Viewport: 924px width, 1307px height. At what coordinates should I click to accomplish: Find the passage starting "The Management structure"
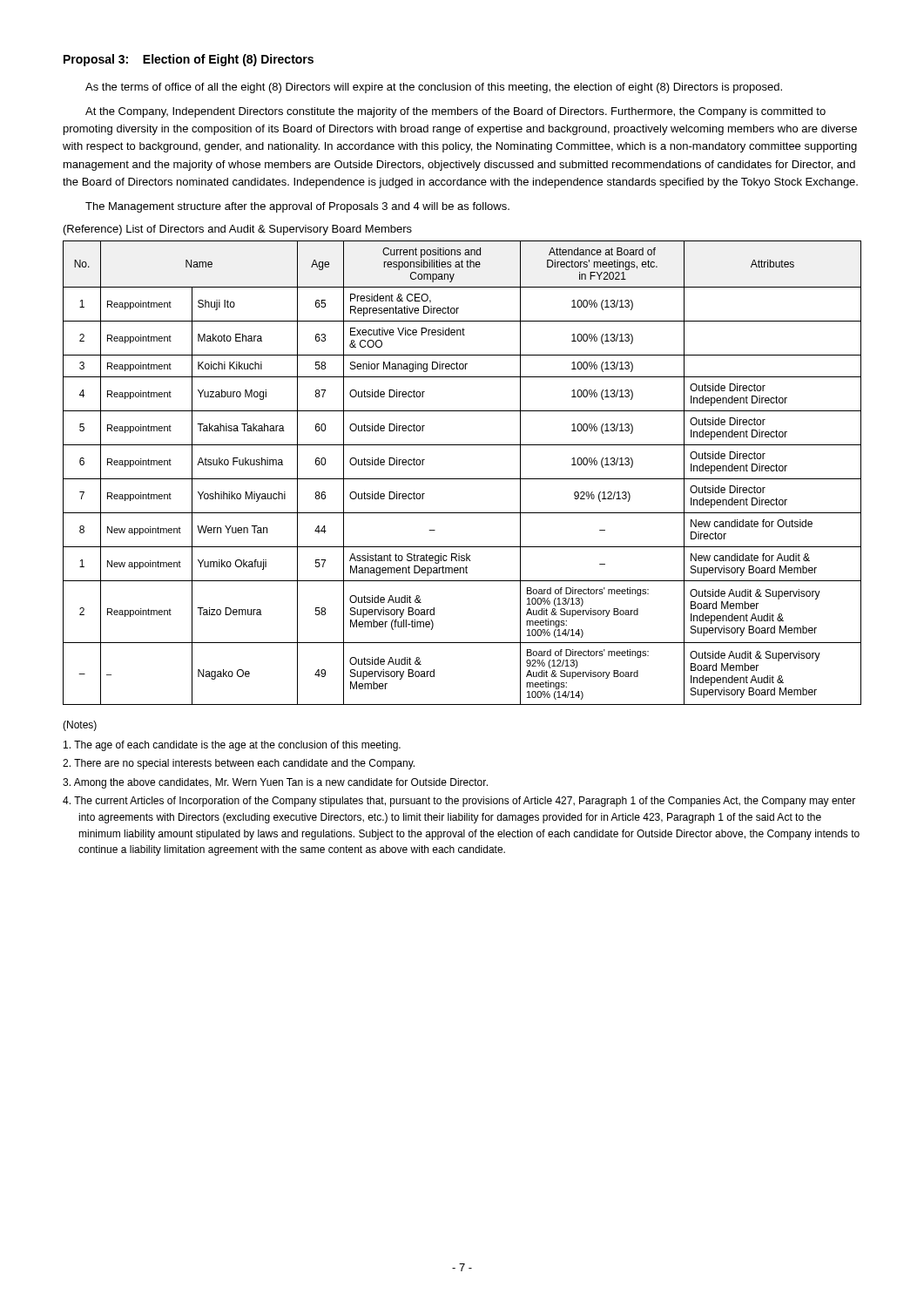pos(298,206)
